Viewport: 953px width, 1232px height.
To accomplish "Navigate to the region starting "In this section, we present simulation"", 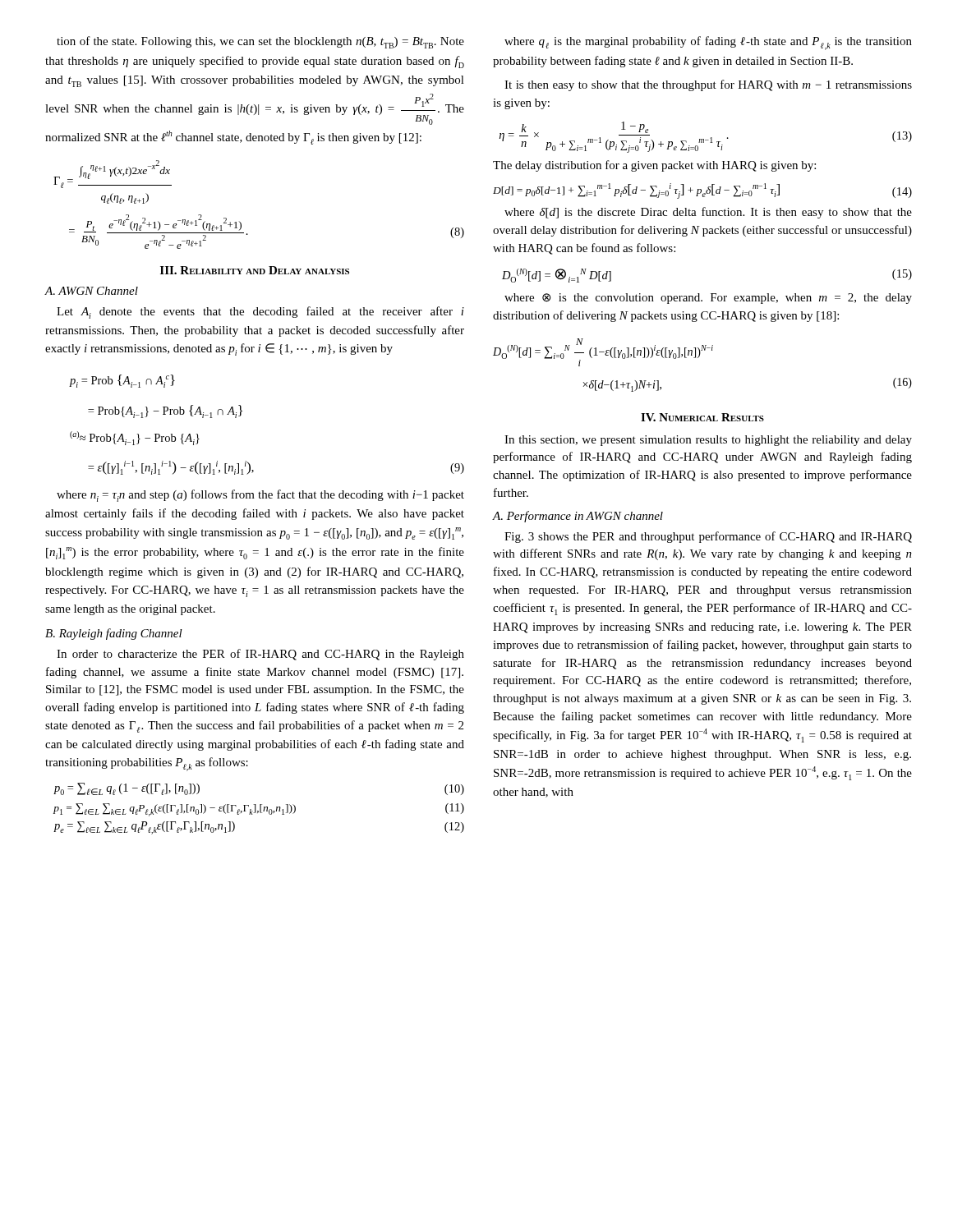I will point(702,467).
